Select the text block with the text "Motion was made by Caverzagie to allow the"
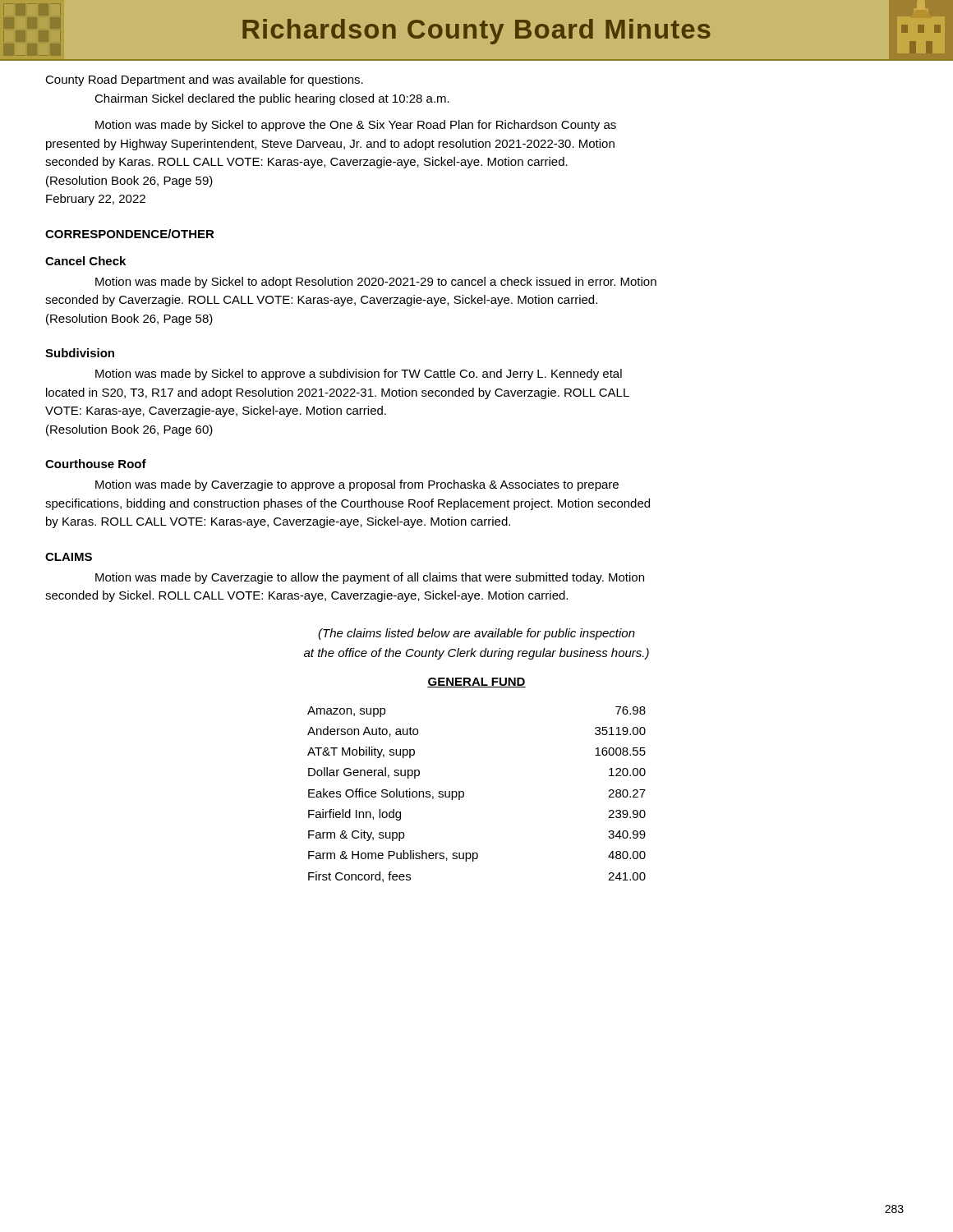Screen dimensions: 1232x953 click(x=345, y=585)
